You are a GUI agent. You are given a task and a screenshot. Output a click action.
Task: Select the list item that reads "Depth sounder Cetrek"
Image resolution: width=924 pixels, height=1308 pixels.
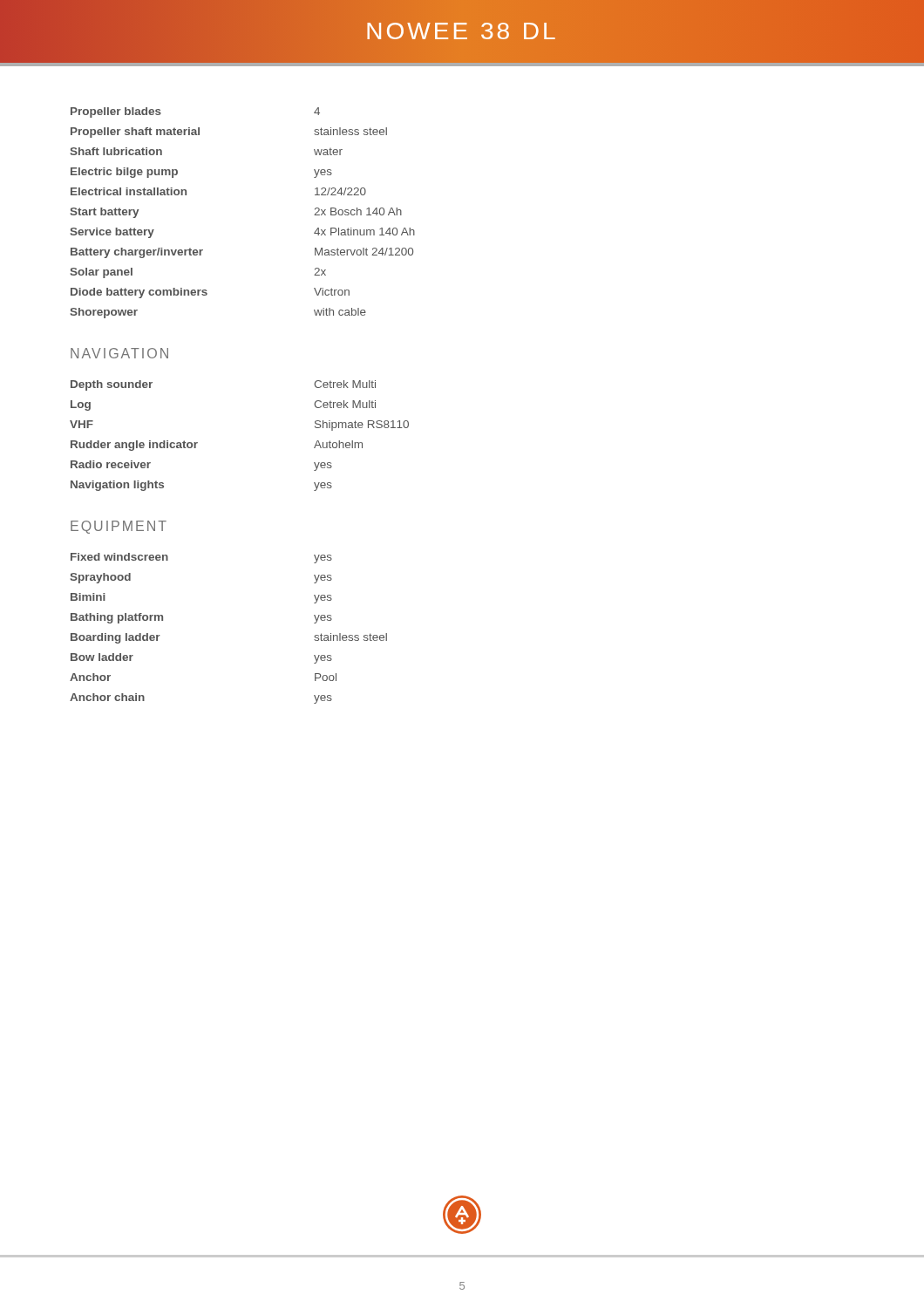click(x=109, y=385)
